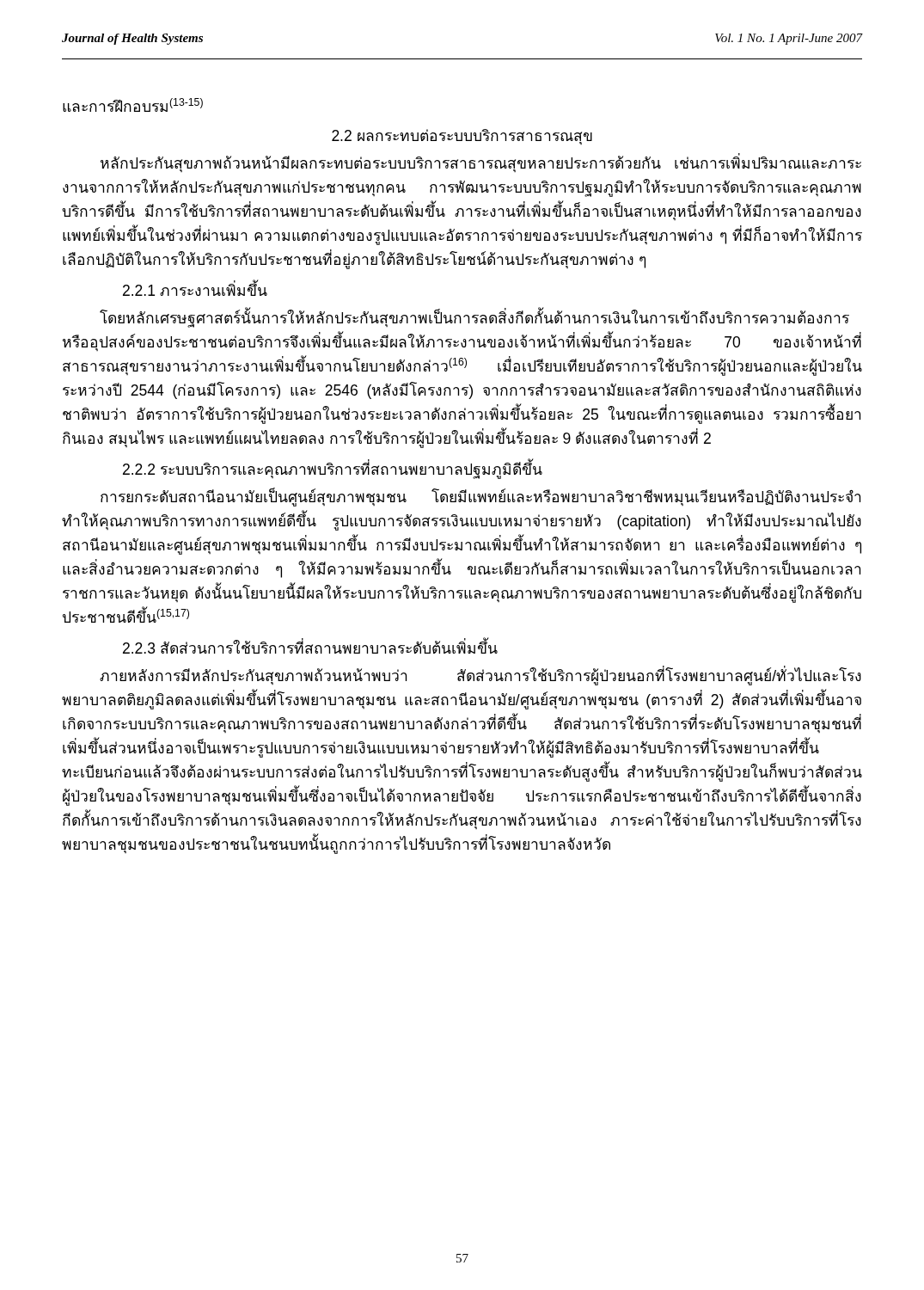The width and height of the screenshot is (924, 1290).
Task: Find the text block containing "ภายหลังการมีหลักประกันสุขภาพถ้วนหน้าพบว่า สัดส่วนการใช้บริการผู้ป่วยนอกที่โรงพยาบาลศูนย์/ทั่วไปและโรงพยาบาลตติยภูมิลดลงแต่เพิ่มขึ้นที่โรงพยาบาลชุมชน และสถานีอนามัย/ศูนย์สุขภาพชุมชน (ตารางที่ 2) สัดส่วนที่เพิ่มขึ้นอาจเกิดจากระบบบริการและคุณภาพบริการของสถานพยาบาลดังกล่าวที่ดีขึ้น"
Action: coord(462,760)
